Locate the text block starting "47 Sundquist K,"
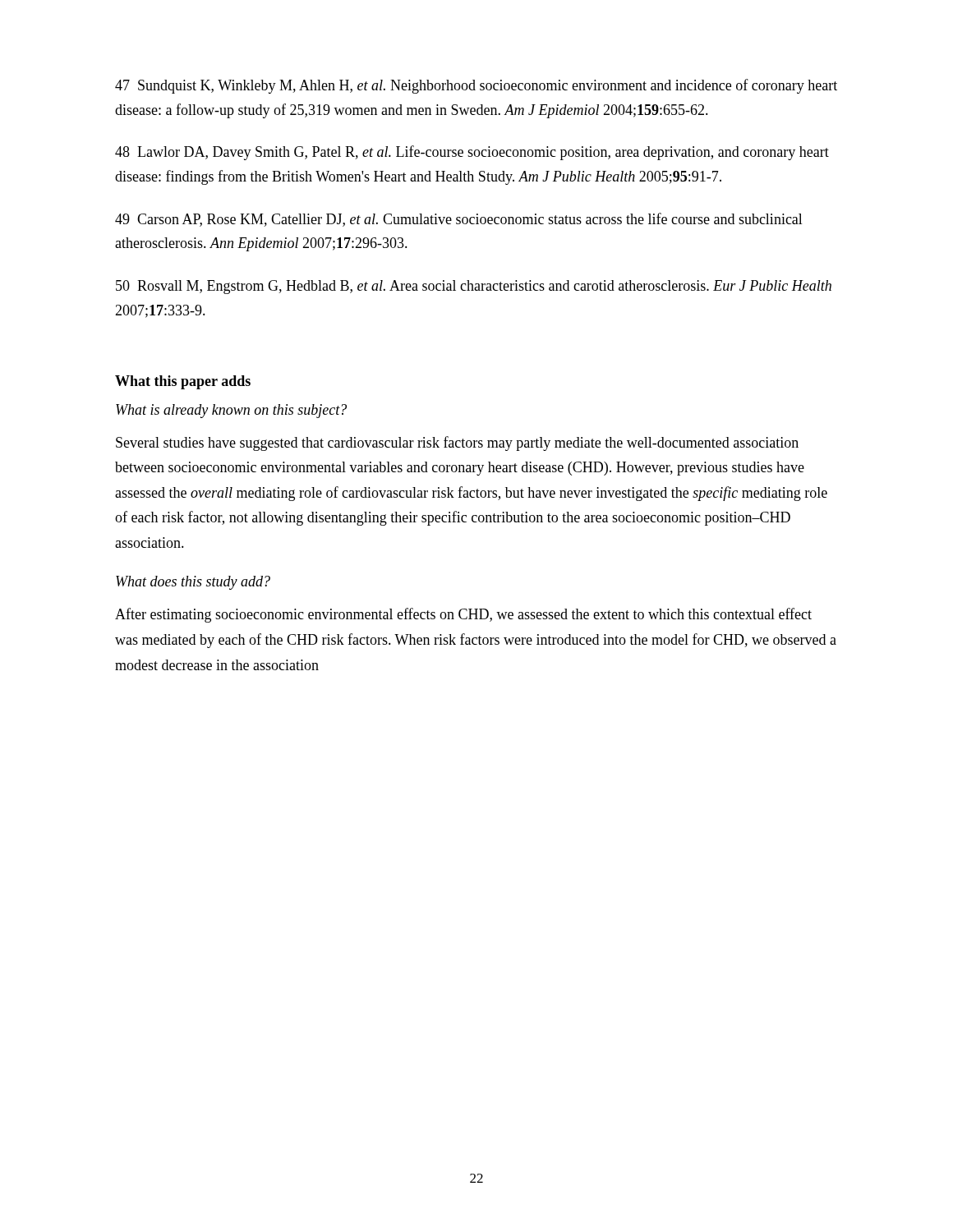The height and width of the screenshot is (1232, 953). pyautogui.click(x=476, y=98)
